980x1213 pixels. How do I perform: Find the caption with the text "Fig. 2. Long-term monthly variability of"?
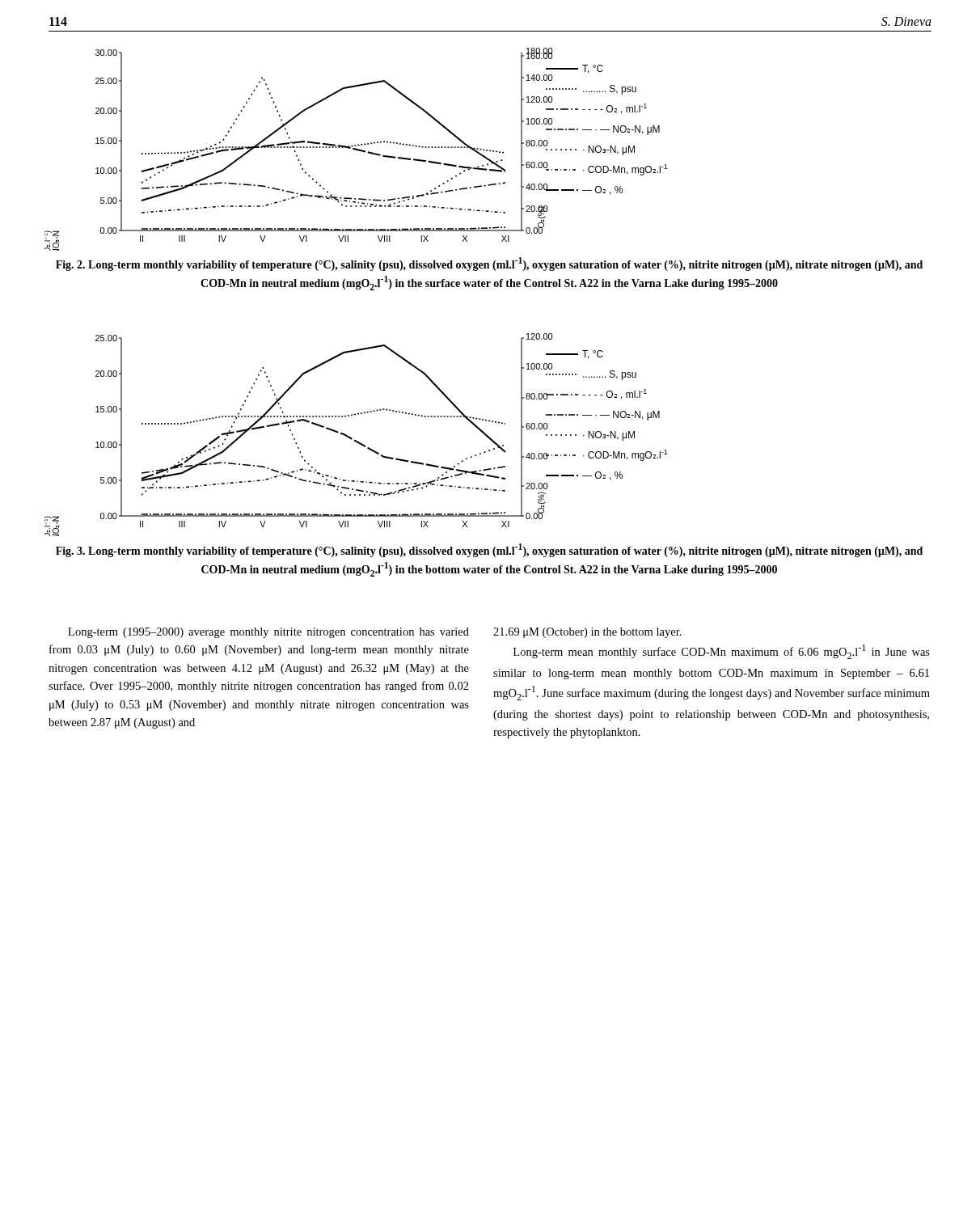pyautogui.click(x=489, y=274)
